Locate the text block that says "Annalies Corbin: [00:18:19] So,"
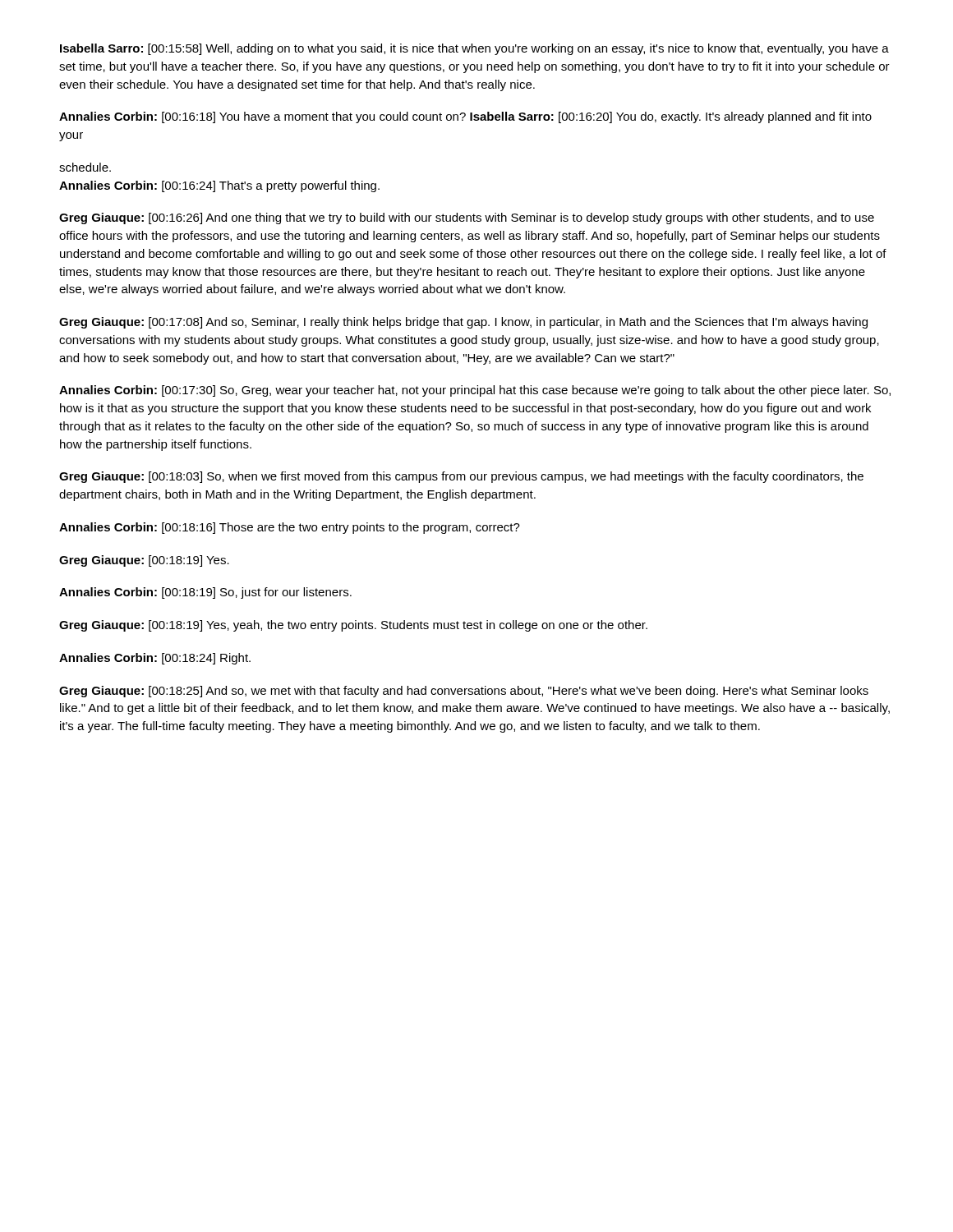 coord(206,592)
